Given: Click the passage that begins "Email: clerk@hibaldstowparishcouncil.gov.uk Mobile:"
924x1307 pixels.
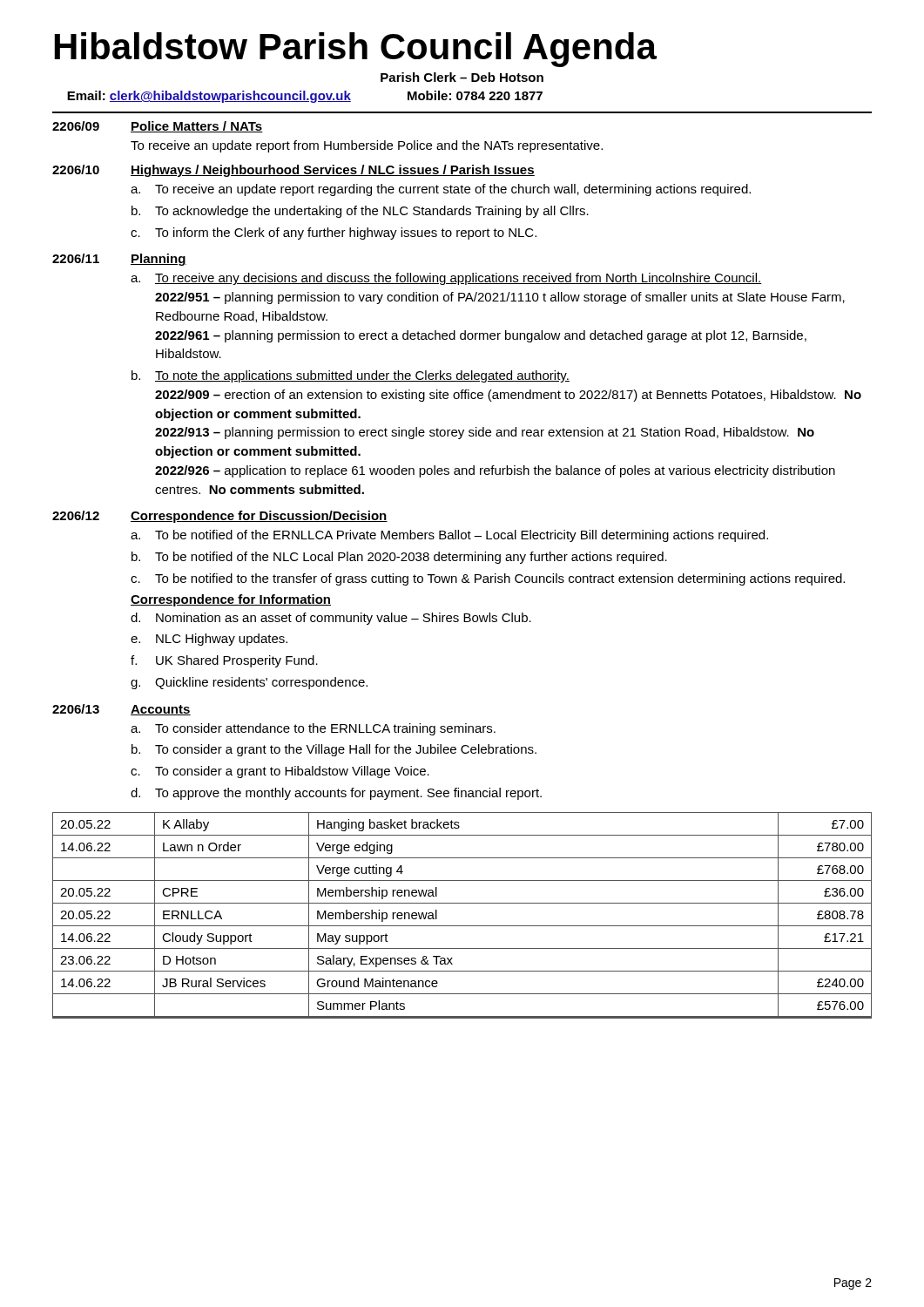Looking at the screenshot, I should pos(298,96).
